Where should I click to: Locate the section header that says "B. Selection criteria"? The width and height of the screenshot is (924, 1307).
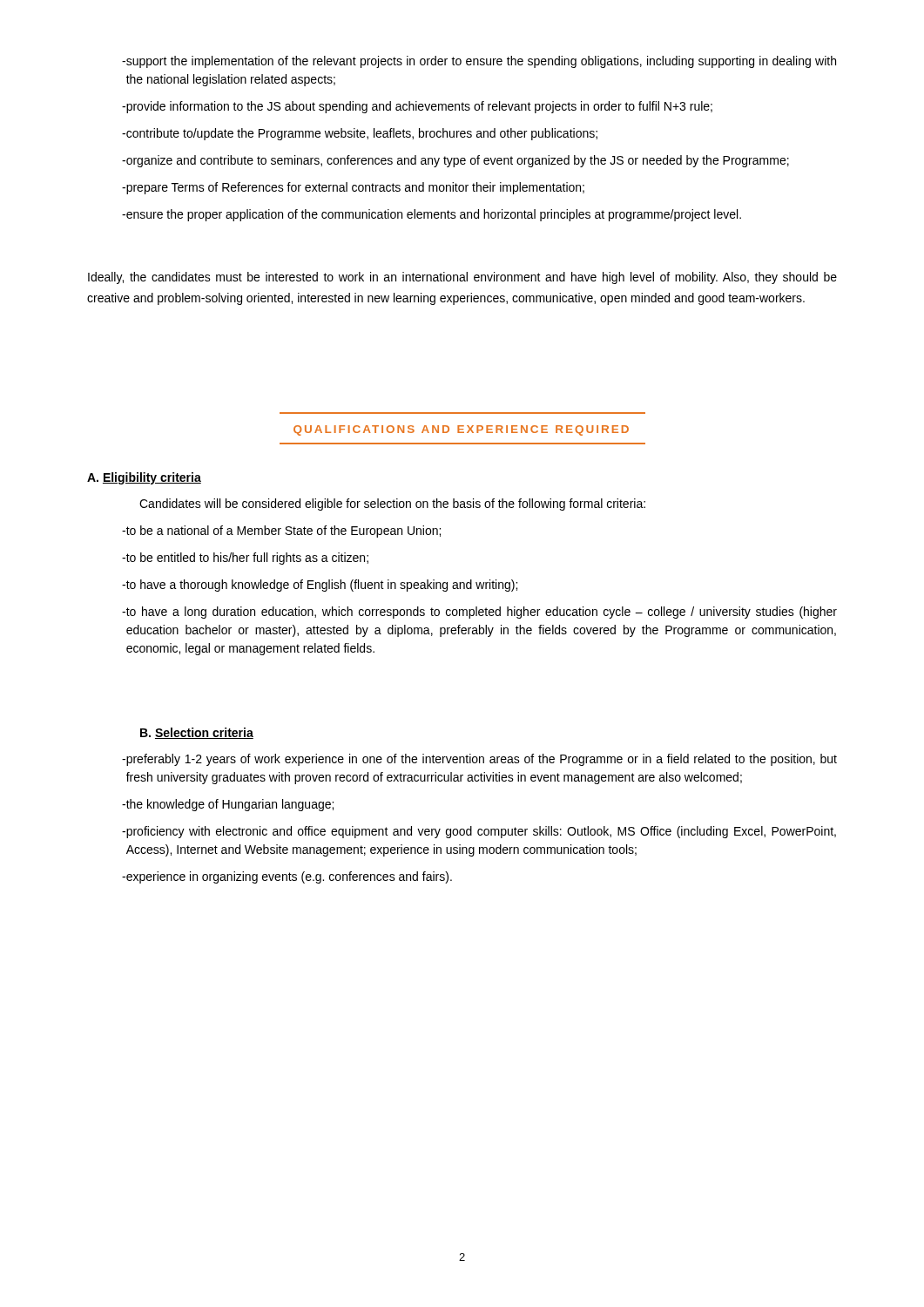[x=196, y=732]
